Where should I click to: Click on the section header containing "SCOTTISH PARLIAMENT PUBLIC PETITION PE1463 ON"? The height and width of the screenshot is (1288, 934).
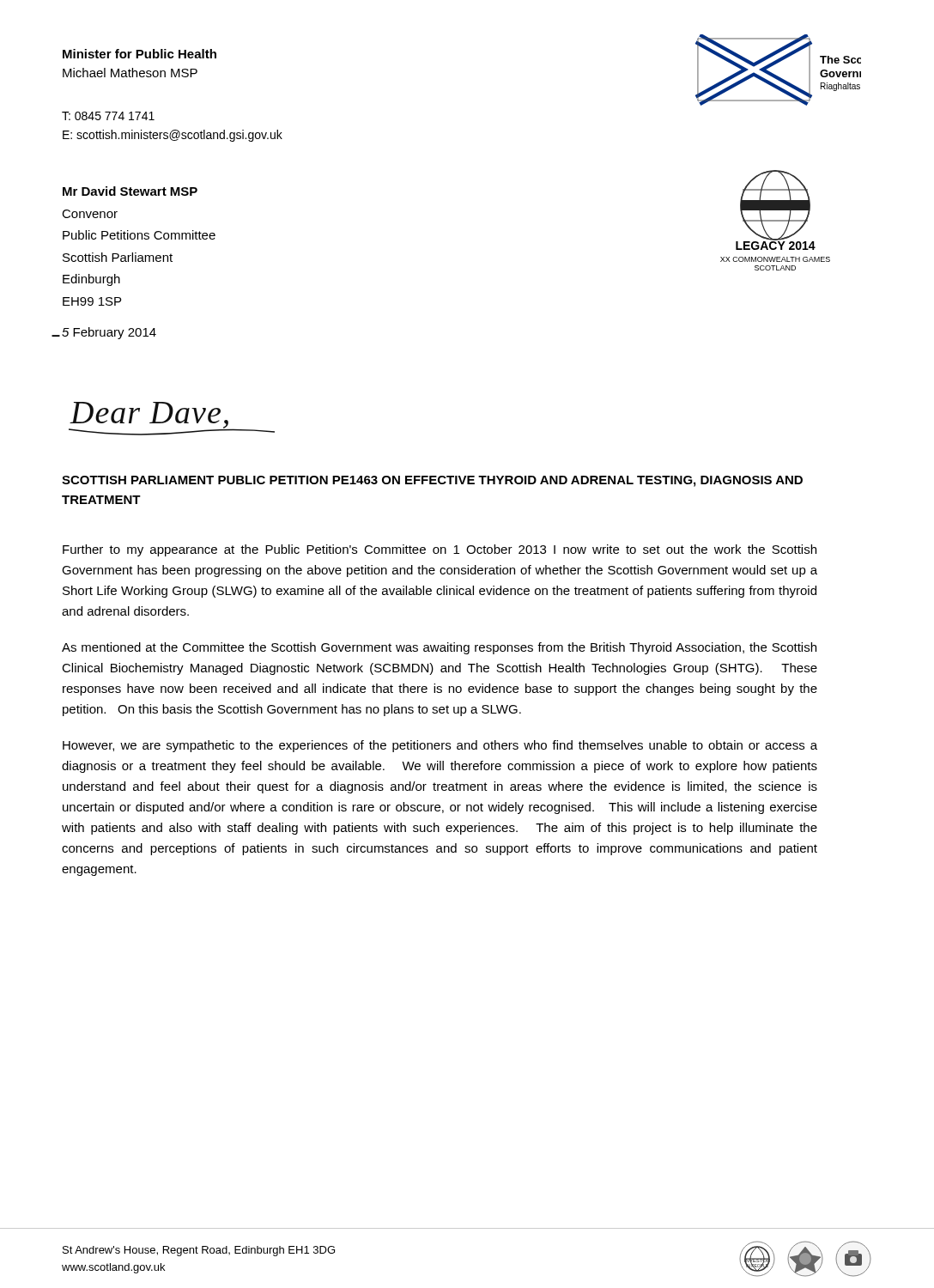click(x=433, y=489)
